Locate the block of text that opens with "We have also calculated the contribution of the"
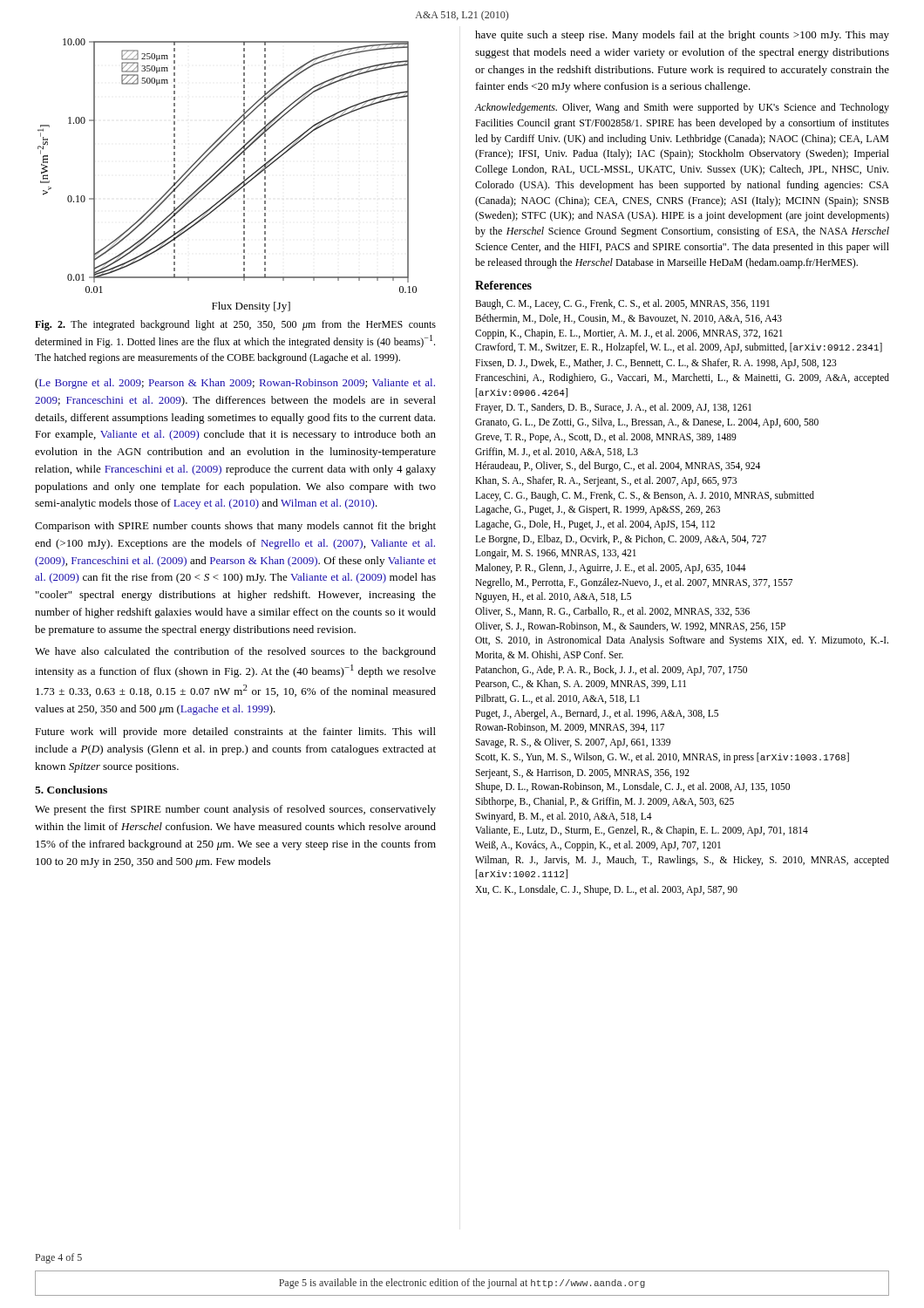Screen dimensions: 1308x924 (235, 680)
